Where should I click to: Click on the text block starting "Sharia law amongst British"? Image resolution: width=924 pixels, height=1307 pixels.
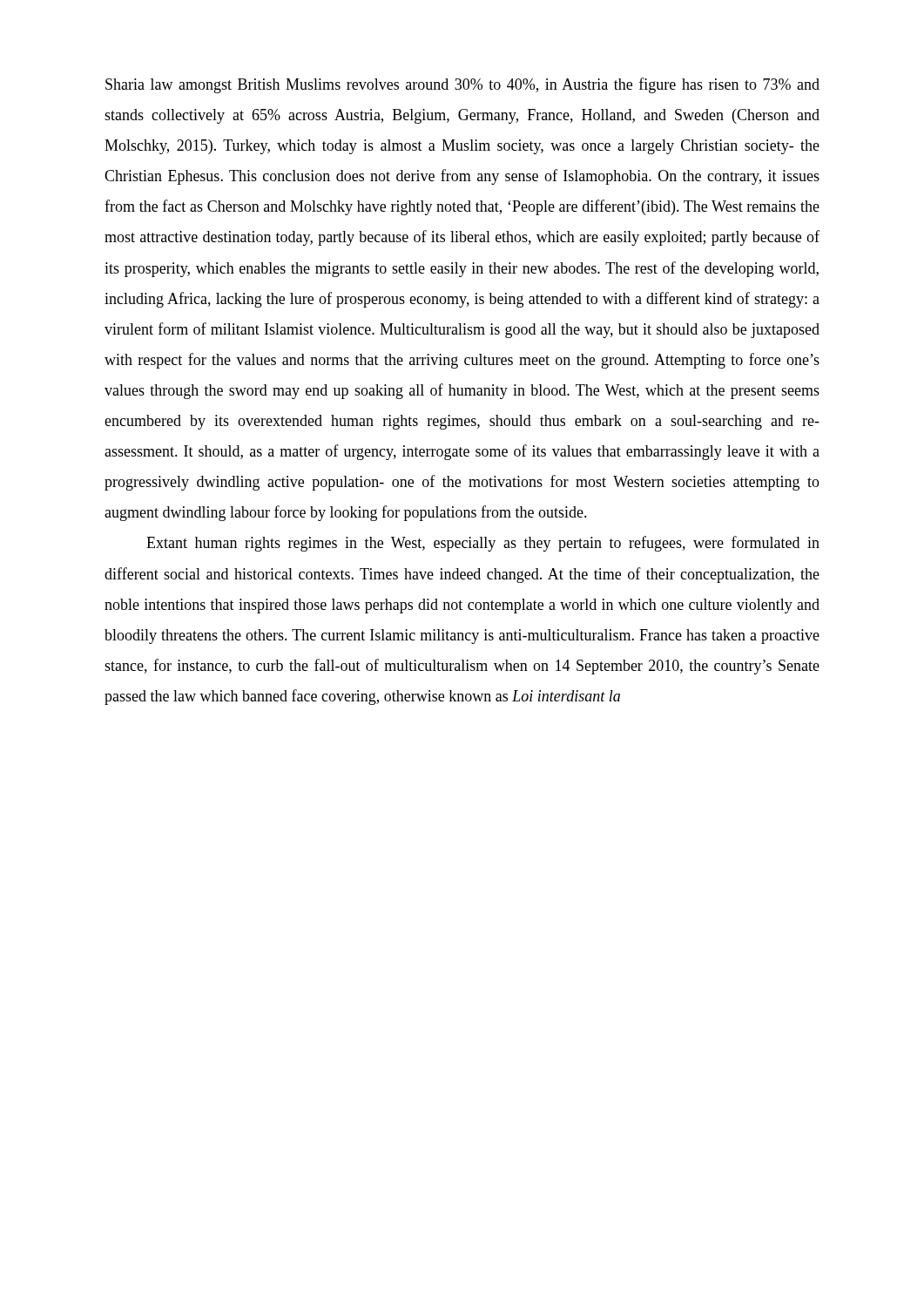pos(462,299)
